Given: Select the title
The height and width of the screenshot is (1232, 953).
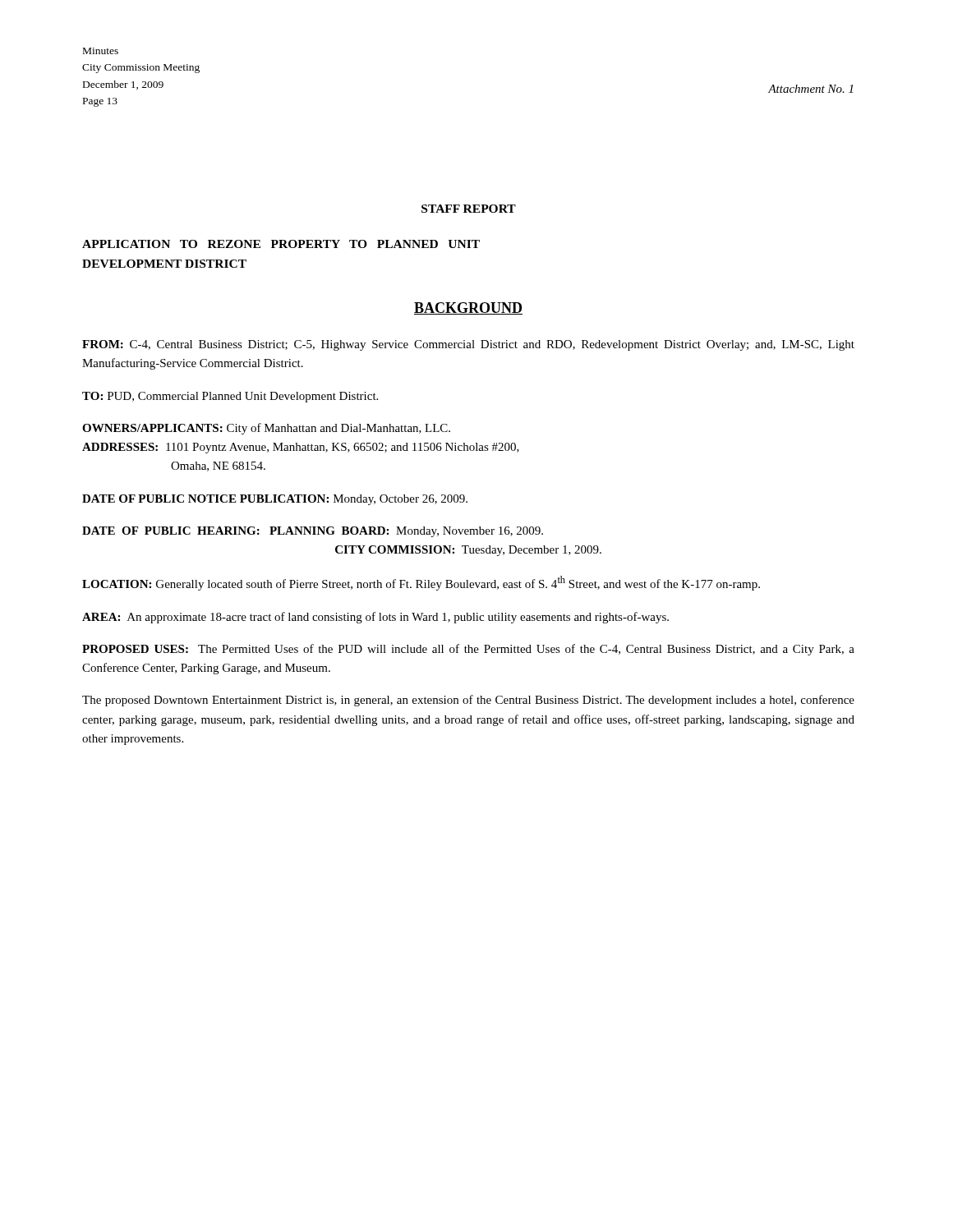Looking at the screenshot, I should [x=468, y=308].
